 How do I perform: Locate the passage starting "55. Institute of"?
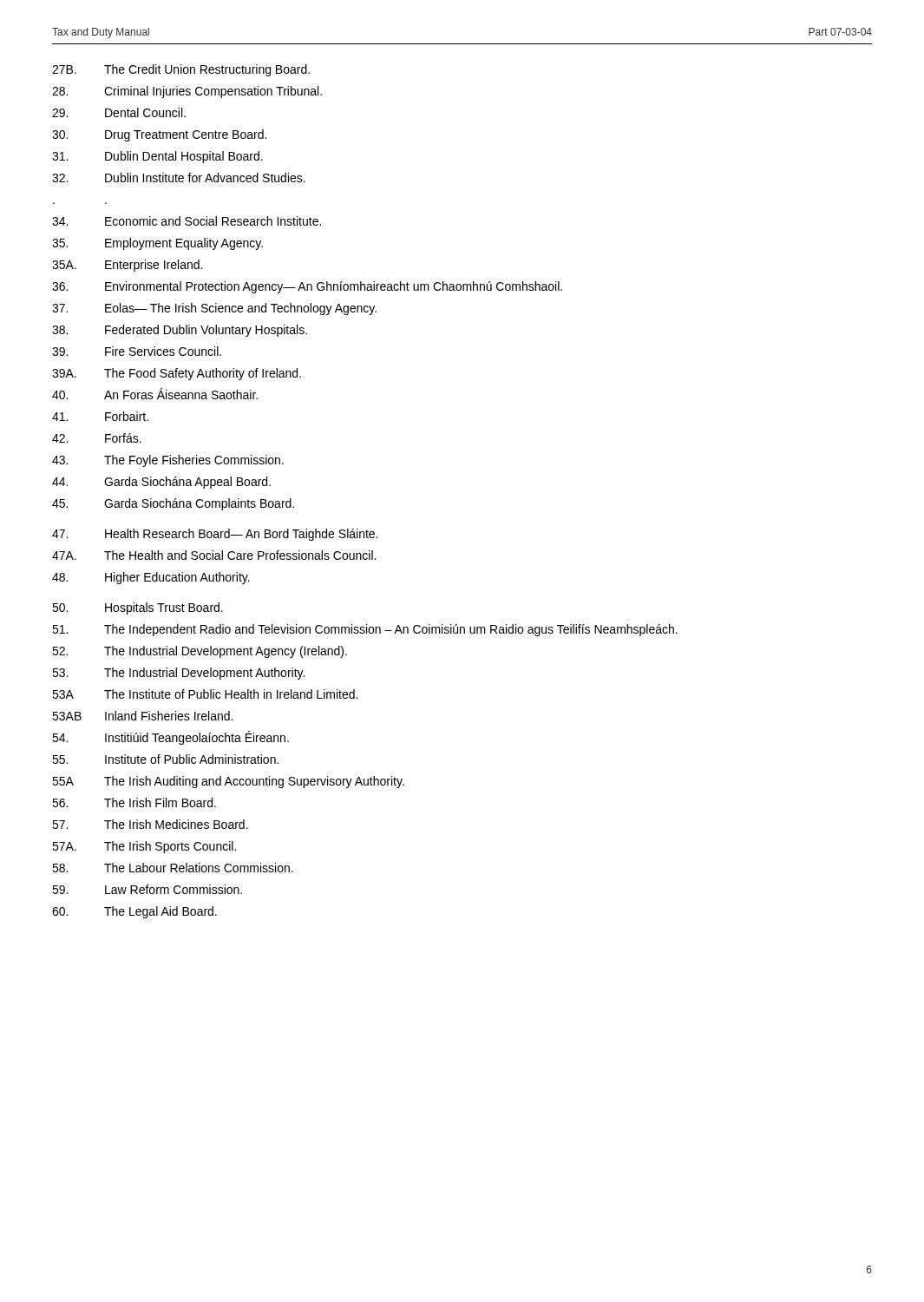pyautogui.click(x=165, y=759)
